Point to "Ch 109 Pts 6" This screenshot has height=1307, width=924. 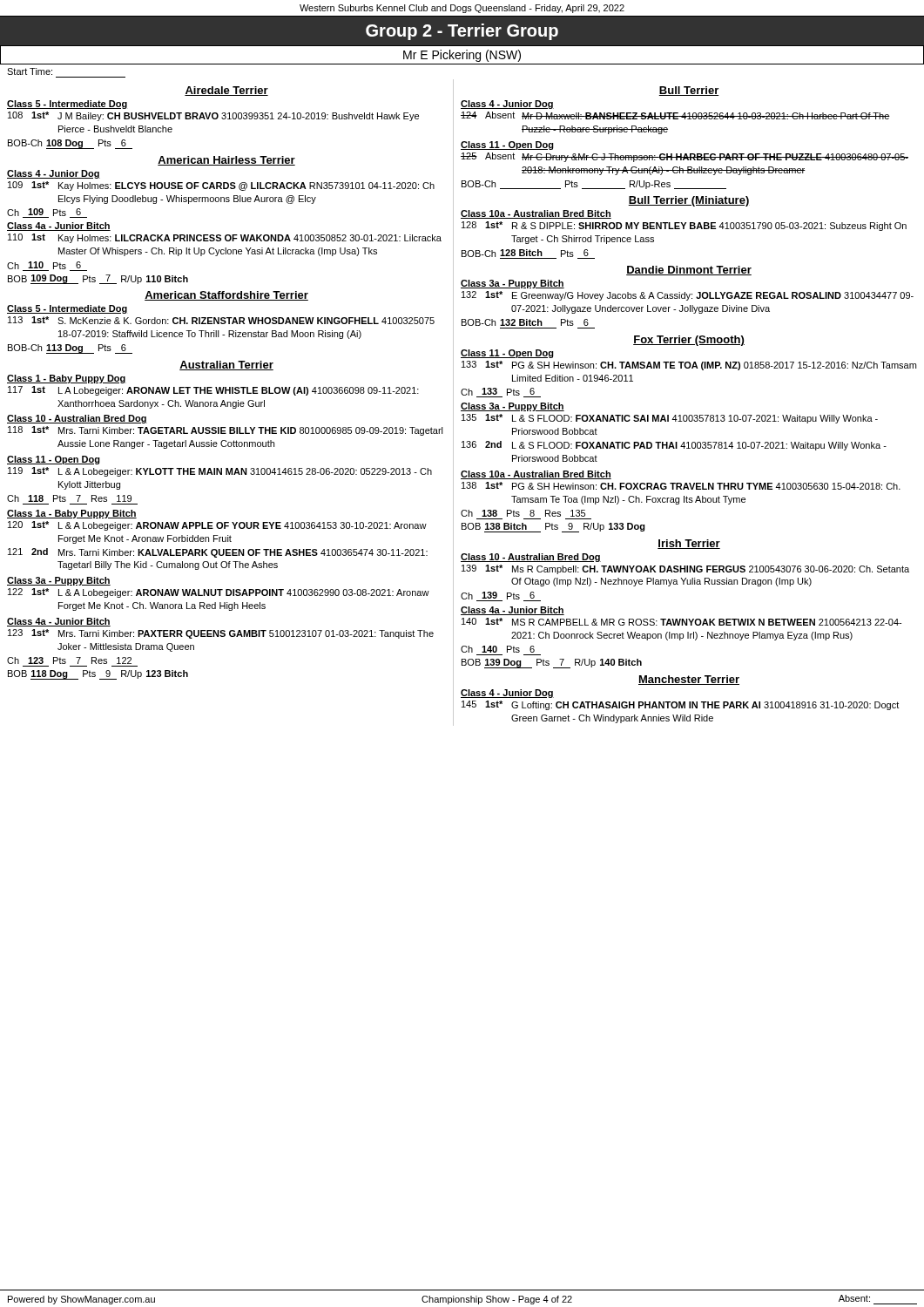[47, 212]
